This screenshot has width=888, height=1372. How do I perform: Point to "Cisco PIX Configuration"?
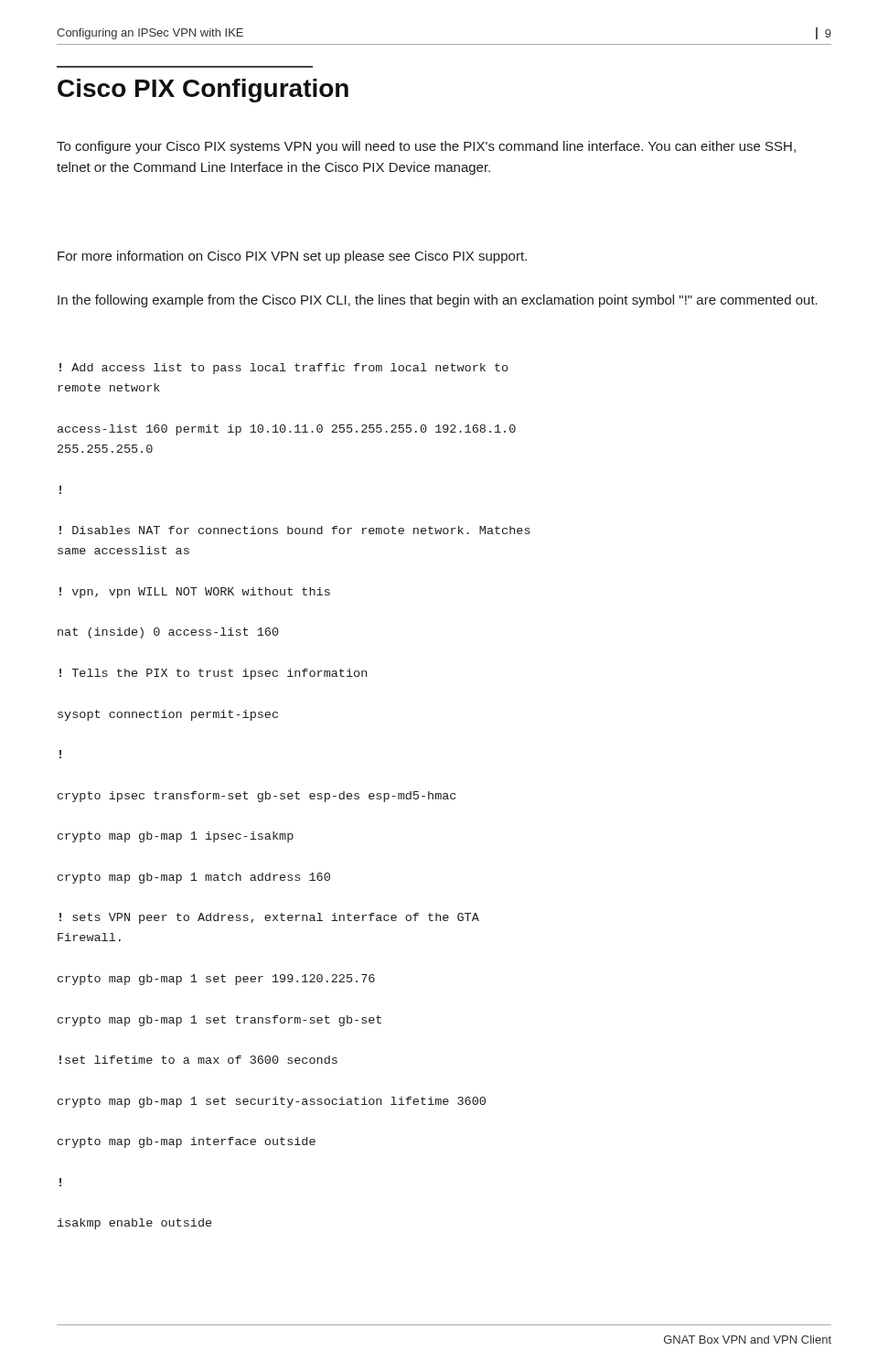203,88
